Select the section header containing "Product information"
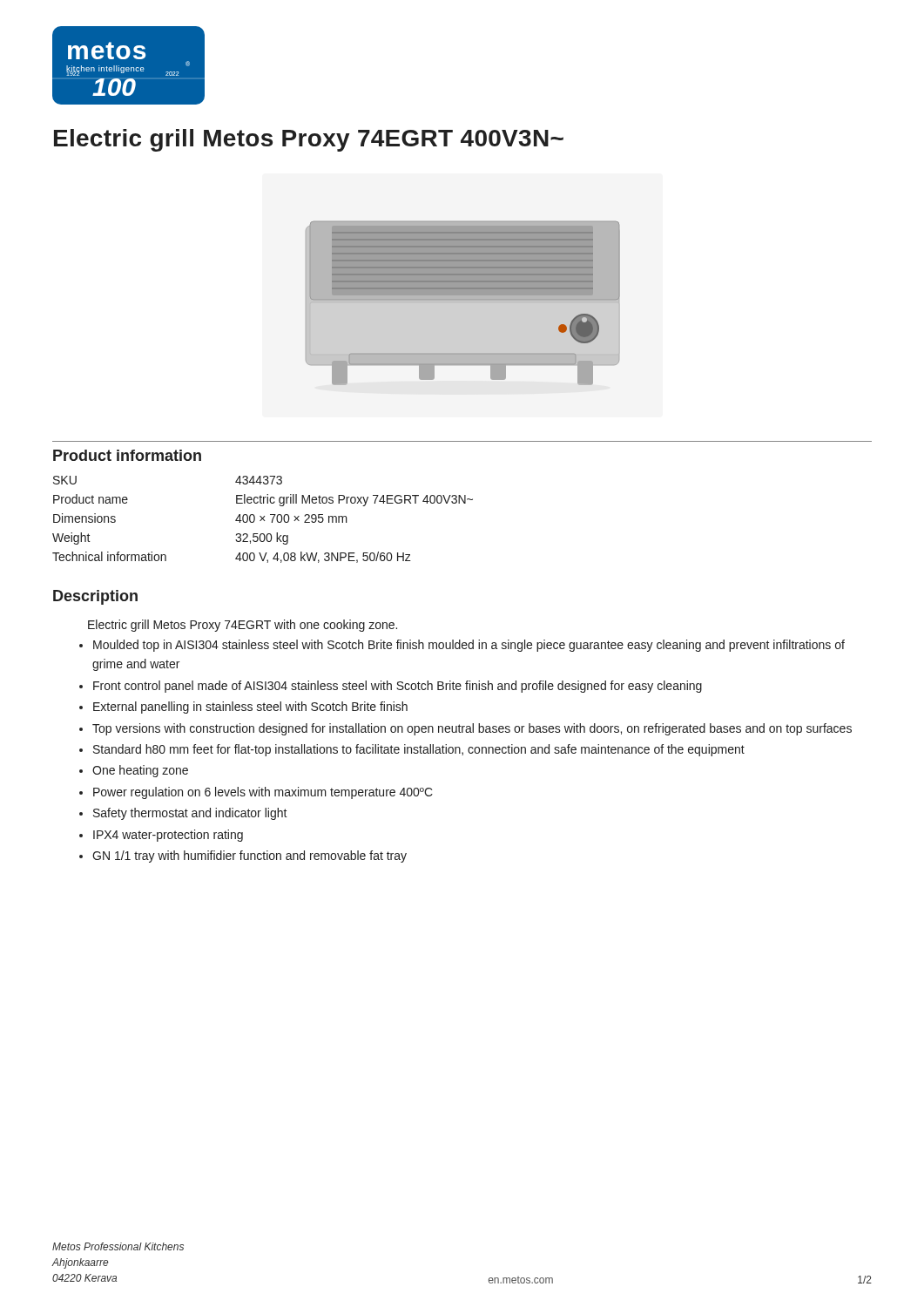The height and width of the screenshot is (1307, 924). [127, 455]
